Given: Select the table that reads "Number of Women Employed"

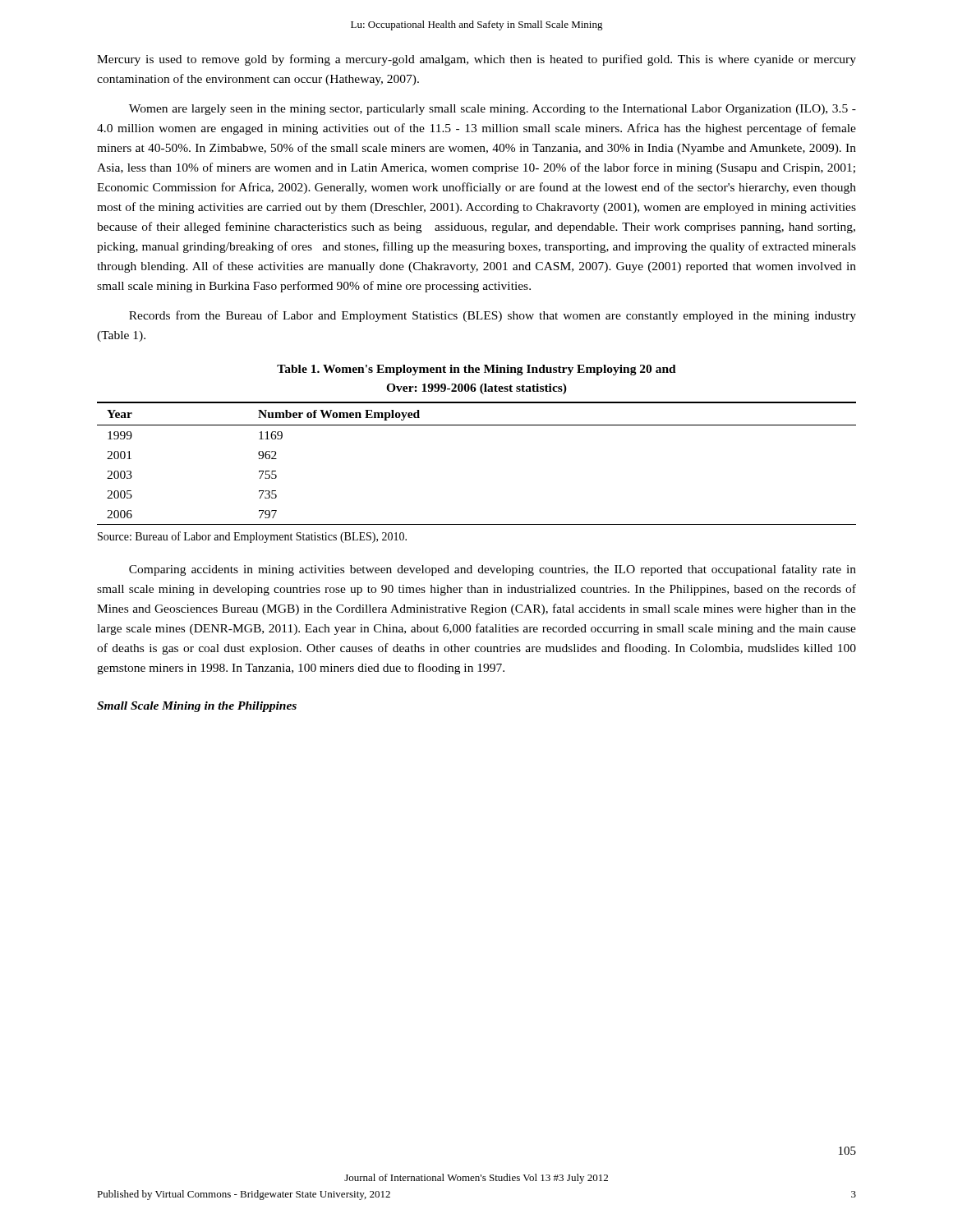Looking at the screenshot, I should (x=476, y=463).
